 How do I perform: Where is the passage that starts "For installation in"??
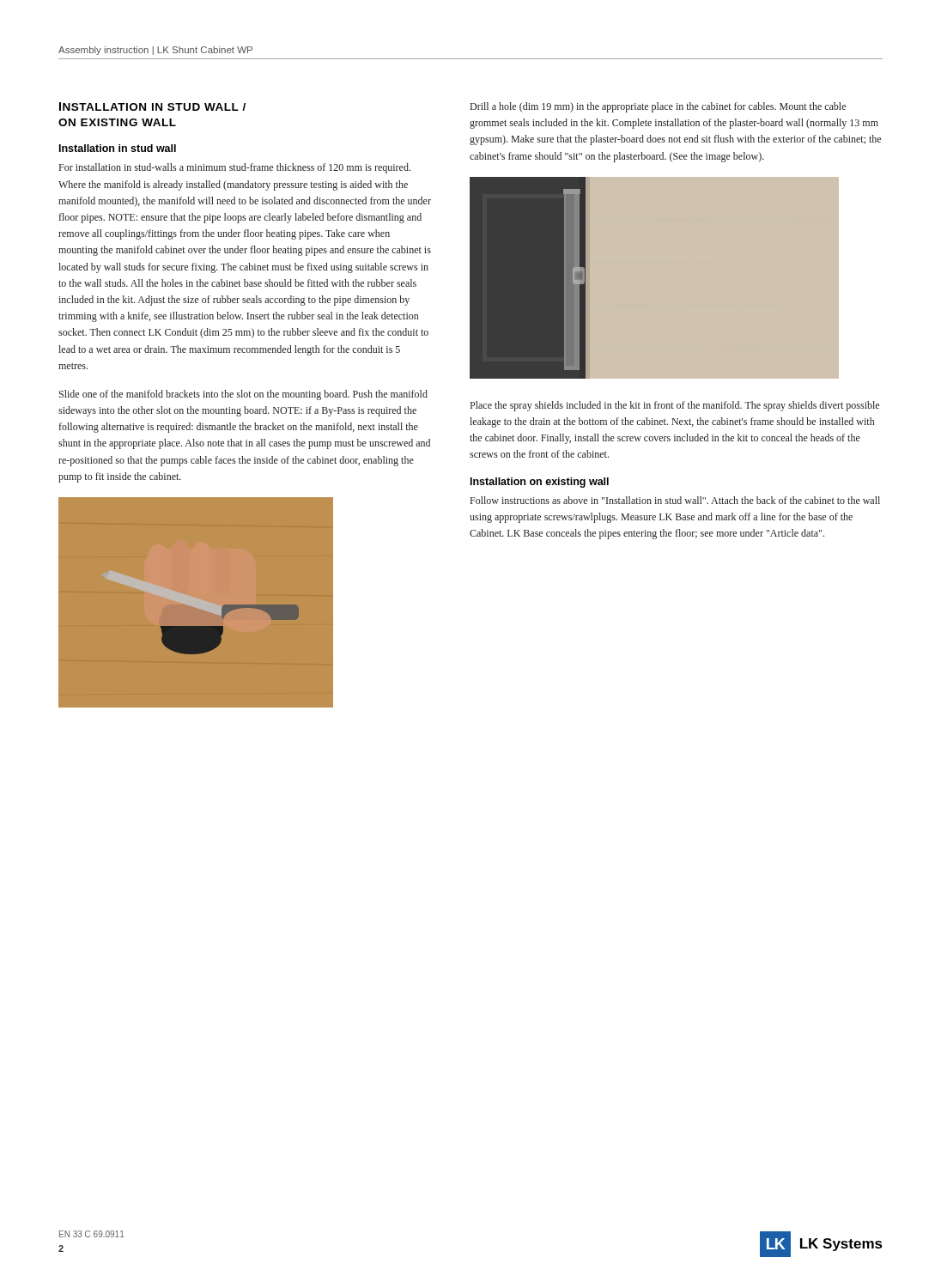click(245, 267)
